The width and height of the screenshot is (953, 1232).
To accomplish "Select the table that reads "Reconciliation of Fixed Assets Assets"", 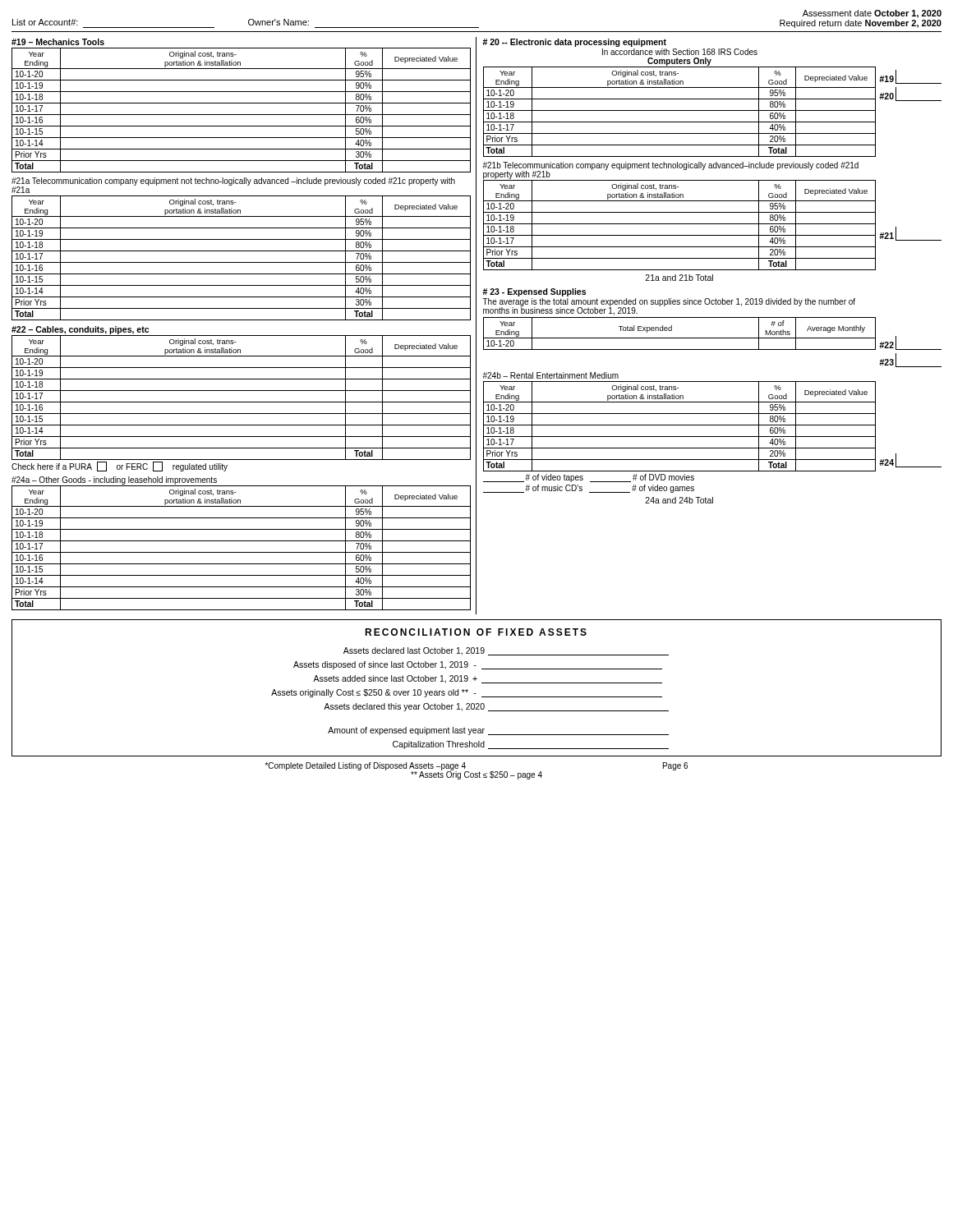I will [x=476, y=688].
